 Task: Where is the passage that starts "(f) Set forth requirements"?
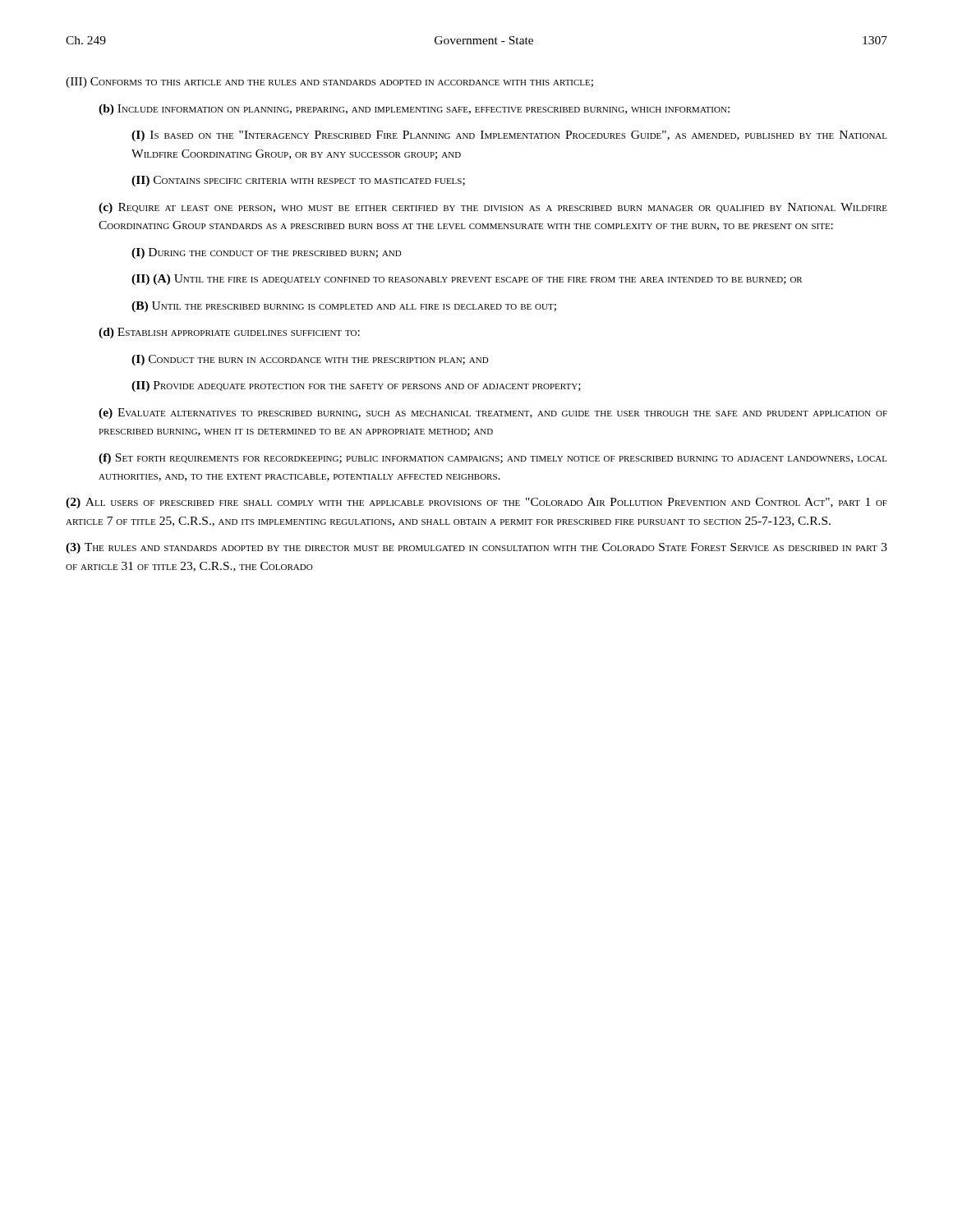[x=493, y=466]
